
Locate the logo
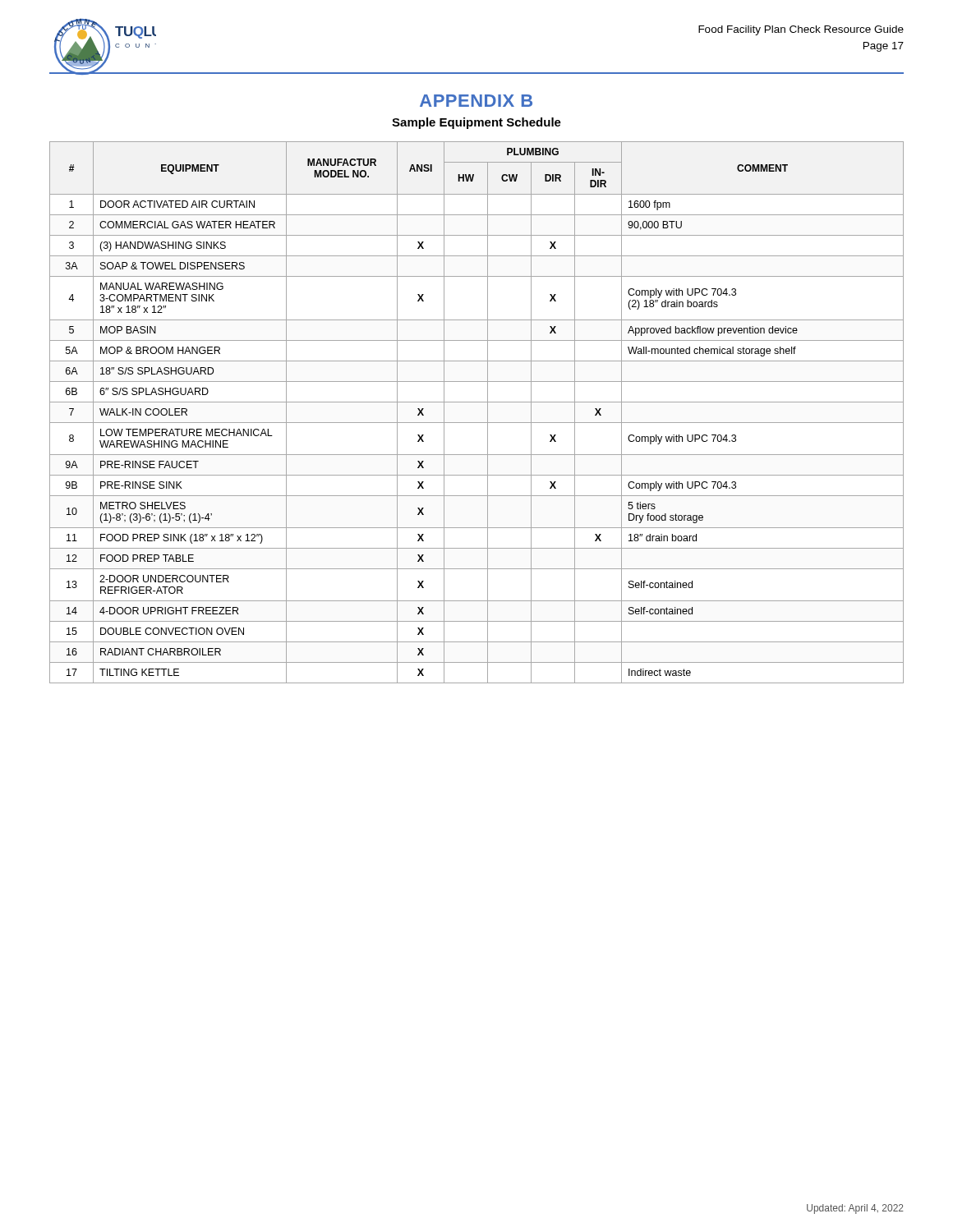(103, 48)
